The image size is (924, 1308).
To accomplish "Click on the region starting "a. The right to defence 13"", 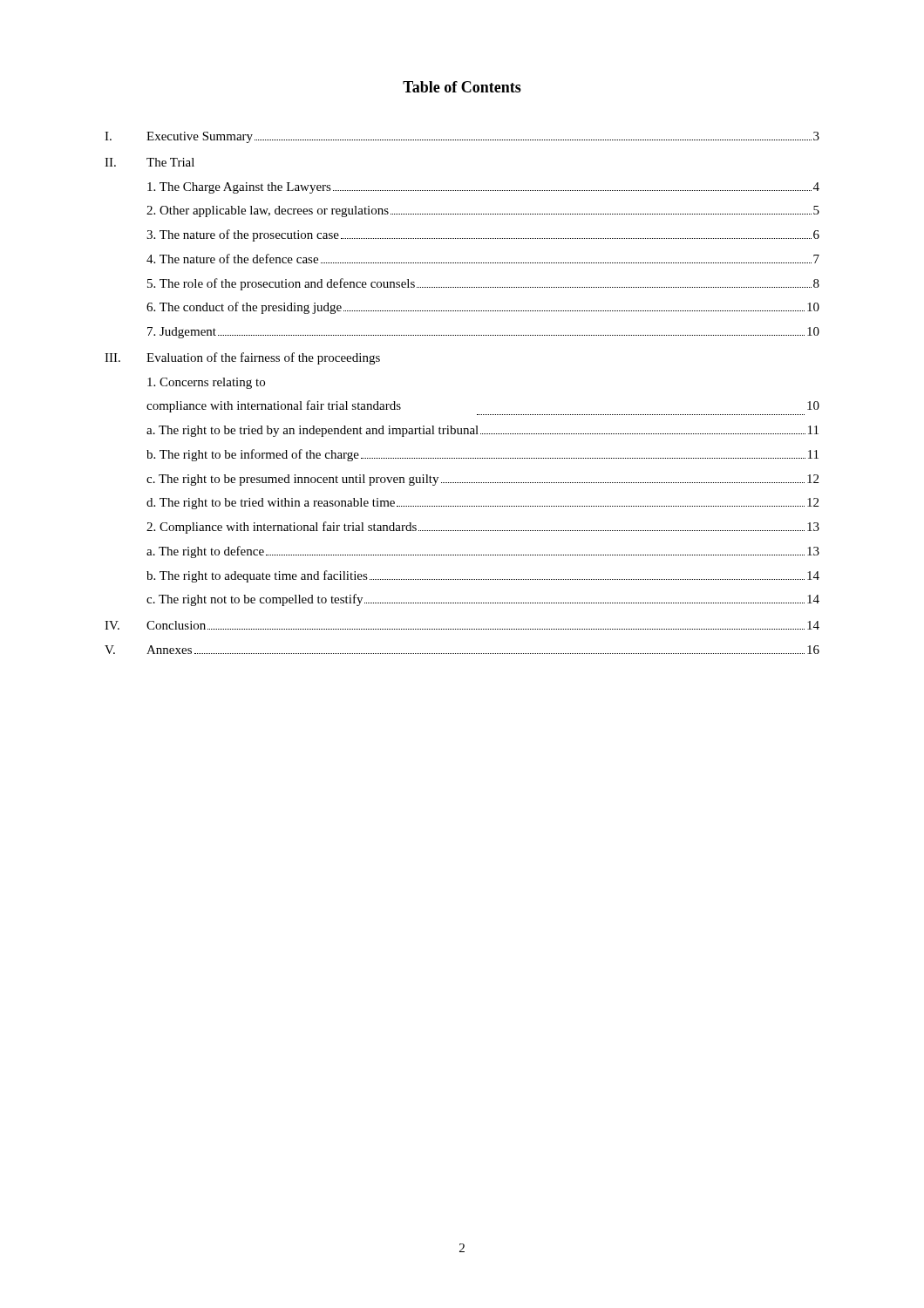I will pos(483,552).
